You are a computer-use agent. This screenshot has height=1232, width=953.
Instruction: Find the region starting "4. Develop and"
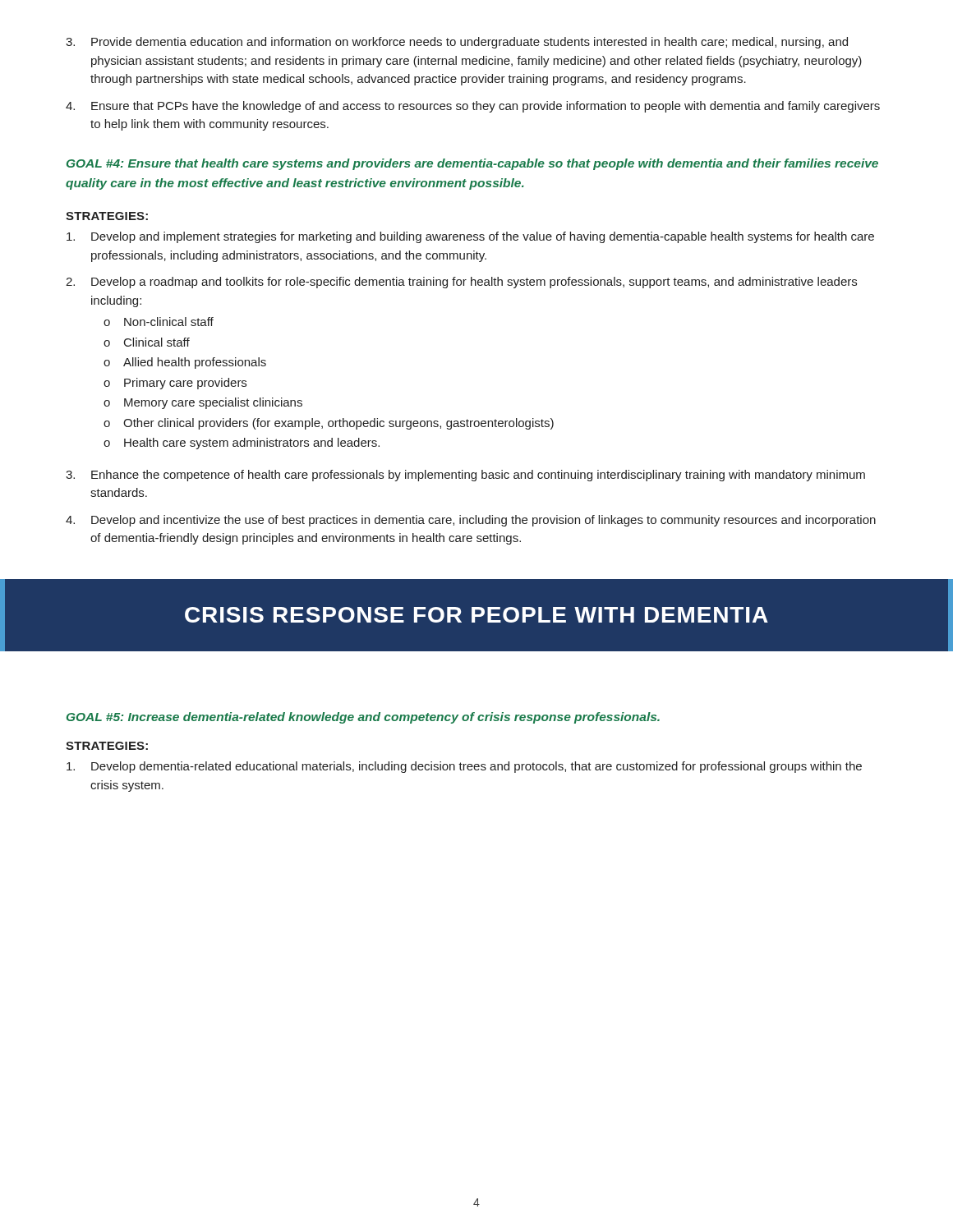476,529
